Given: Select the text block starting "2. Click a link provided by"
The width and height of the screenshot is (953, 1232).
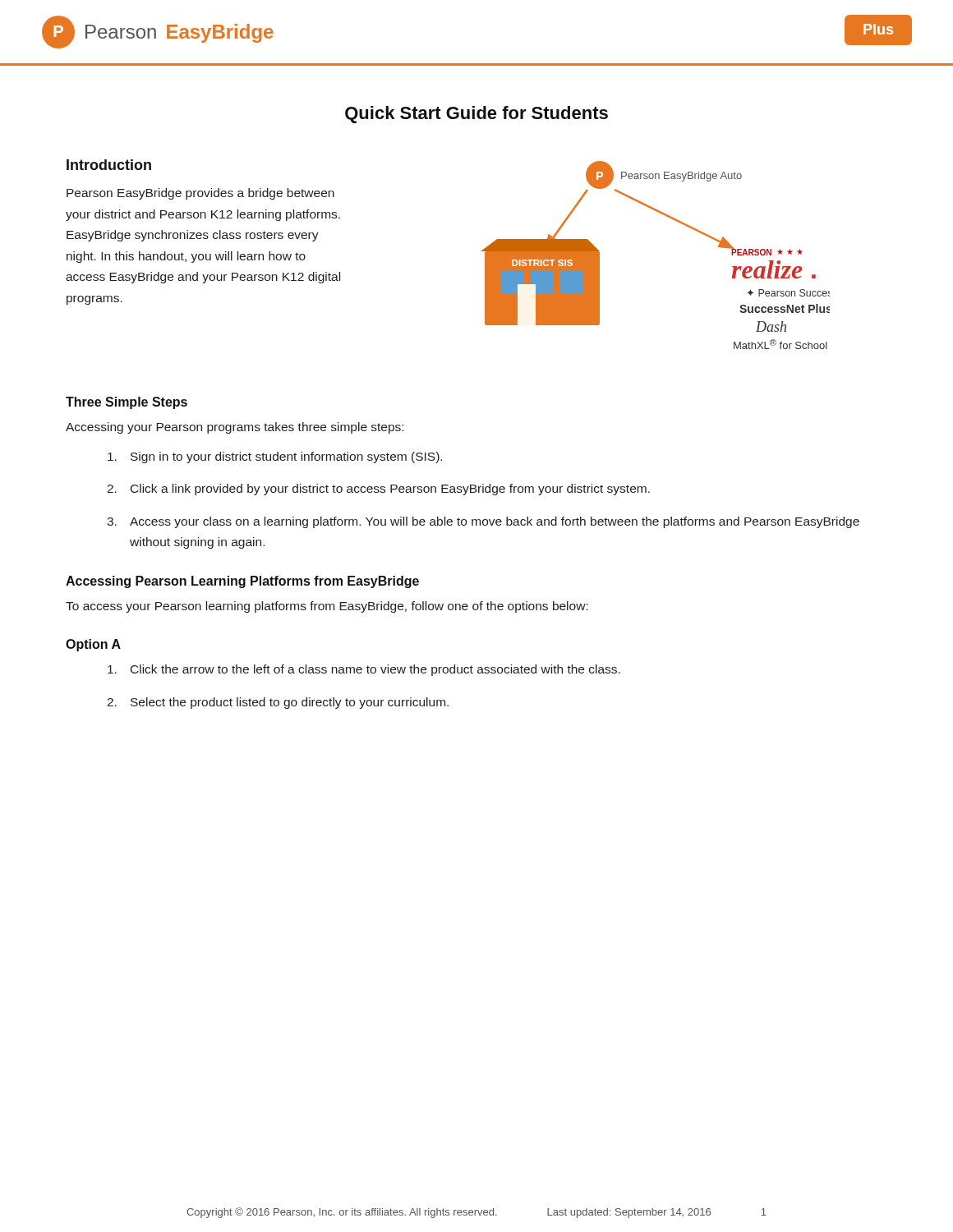Looking at the screenshot, I should tap(497, 489).
